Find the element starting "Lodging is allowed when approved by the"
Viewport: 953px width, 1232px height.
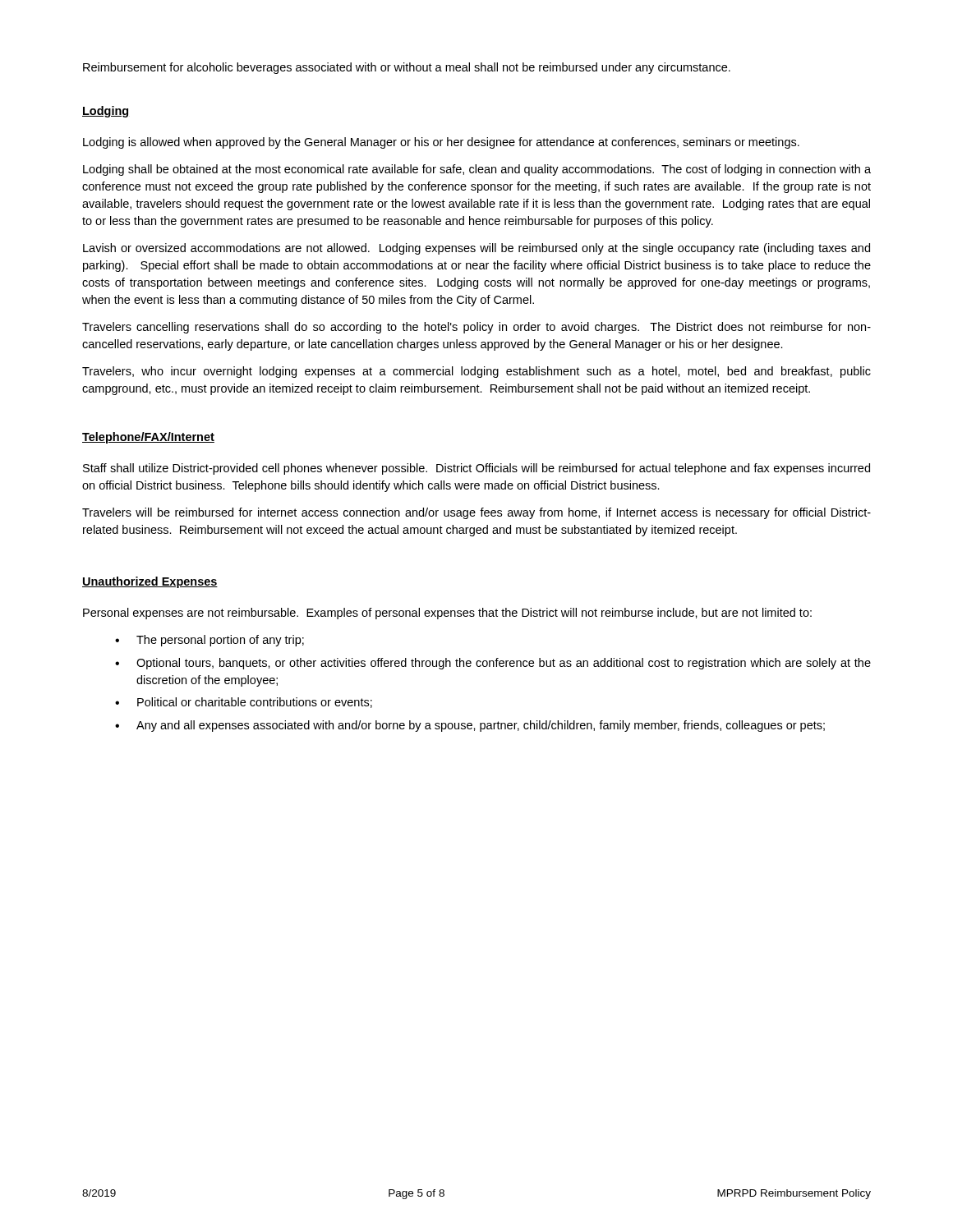pyautogui.click(x=441, y=142)
